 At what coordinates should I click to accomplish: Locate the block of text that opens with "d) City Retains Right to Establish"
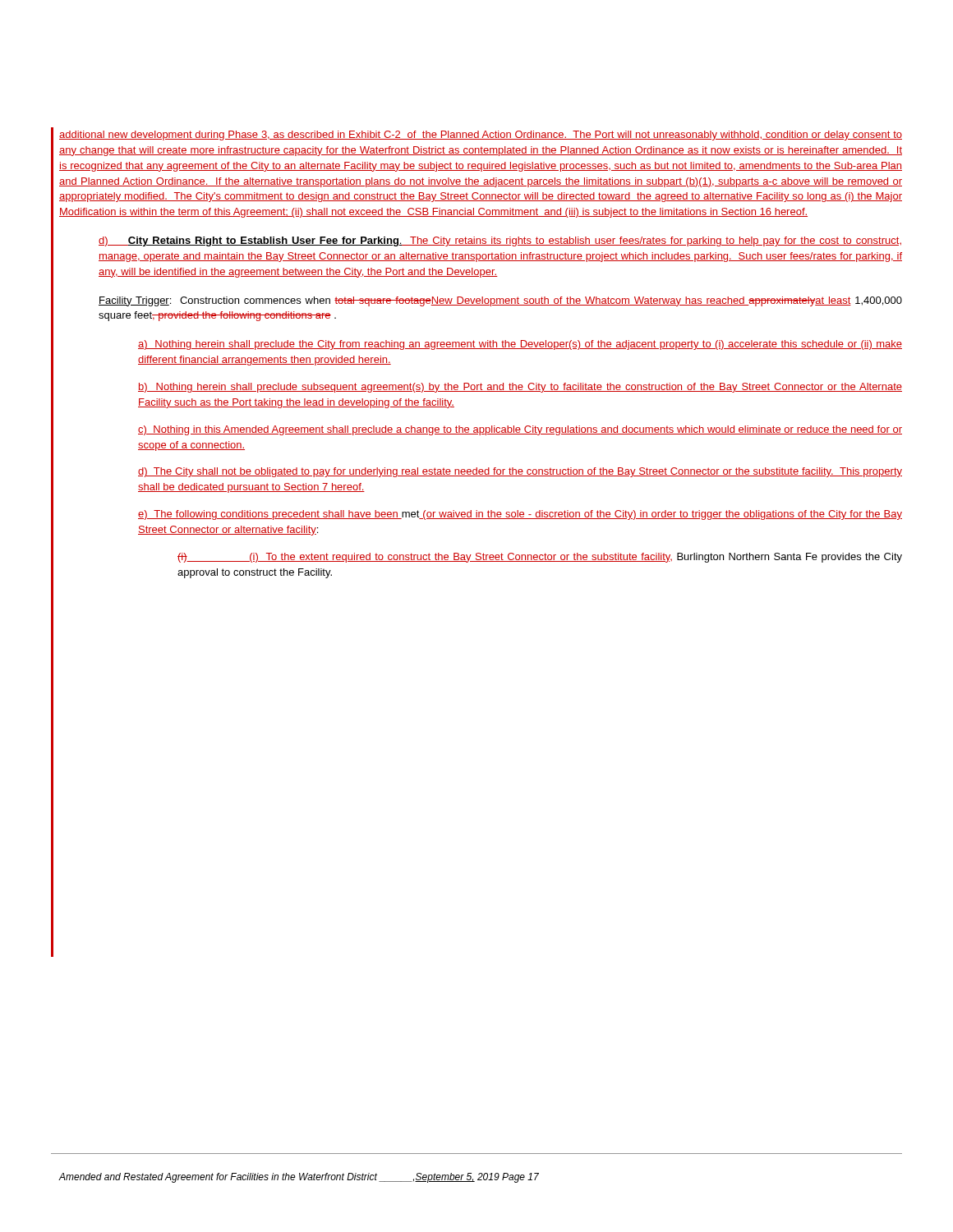(500, 256)
